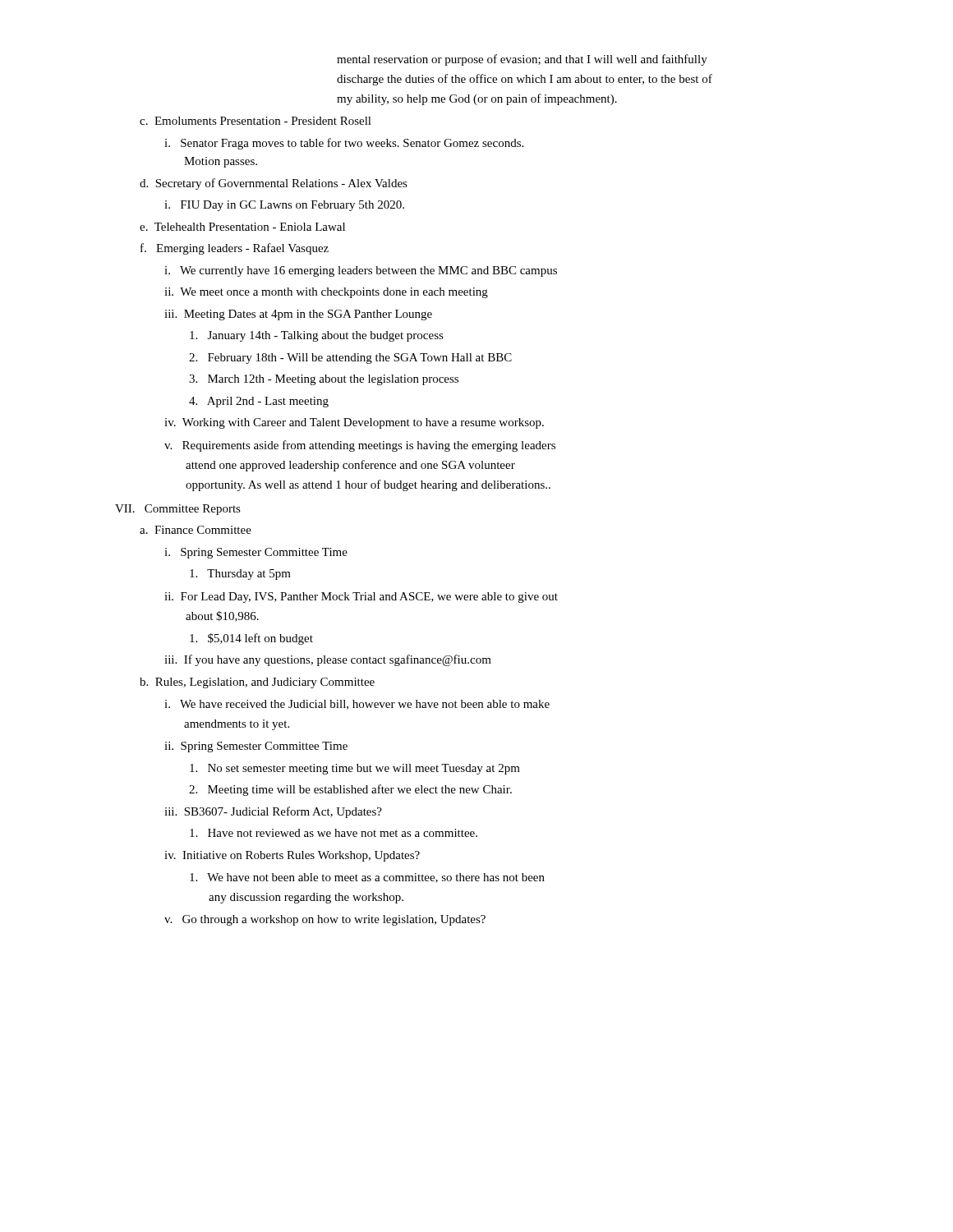953x1232 pixels.
Task: Locate the block of text that opens with "i. Senator Fraga"
Action: point(344,152)
